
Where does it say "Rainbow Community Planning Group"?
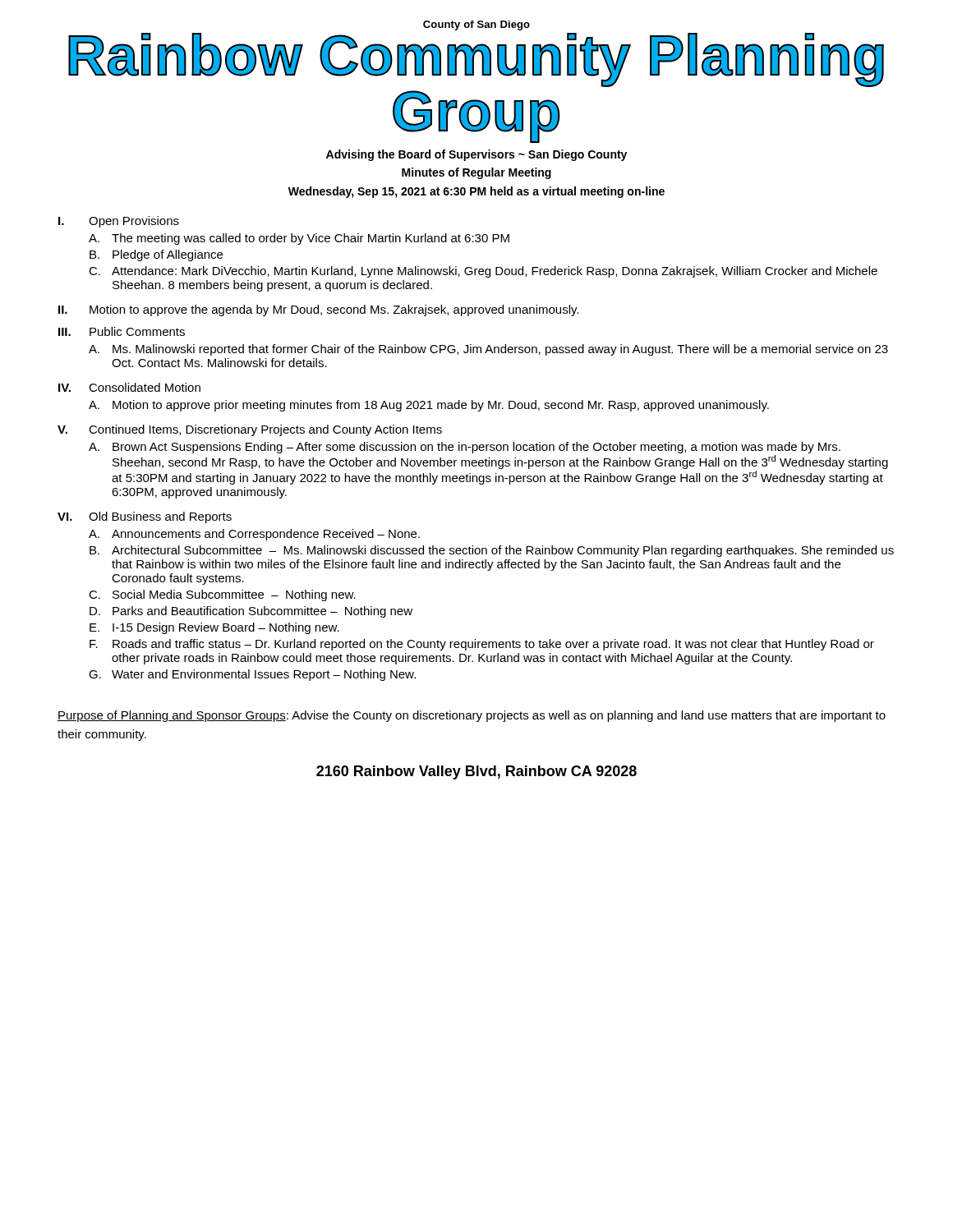click(476, 83)
